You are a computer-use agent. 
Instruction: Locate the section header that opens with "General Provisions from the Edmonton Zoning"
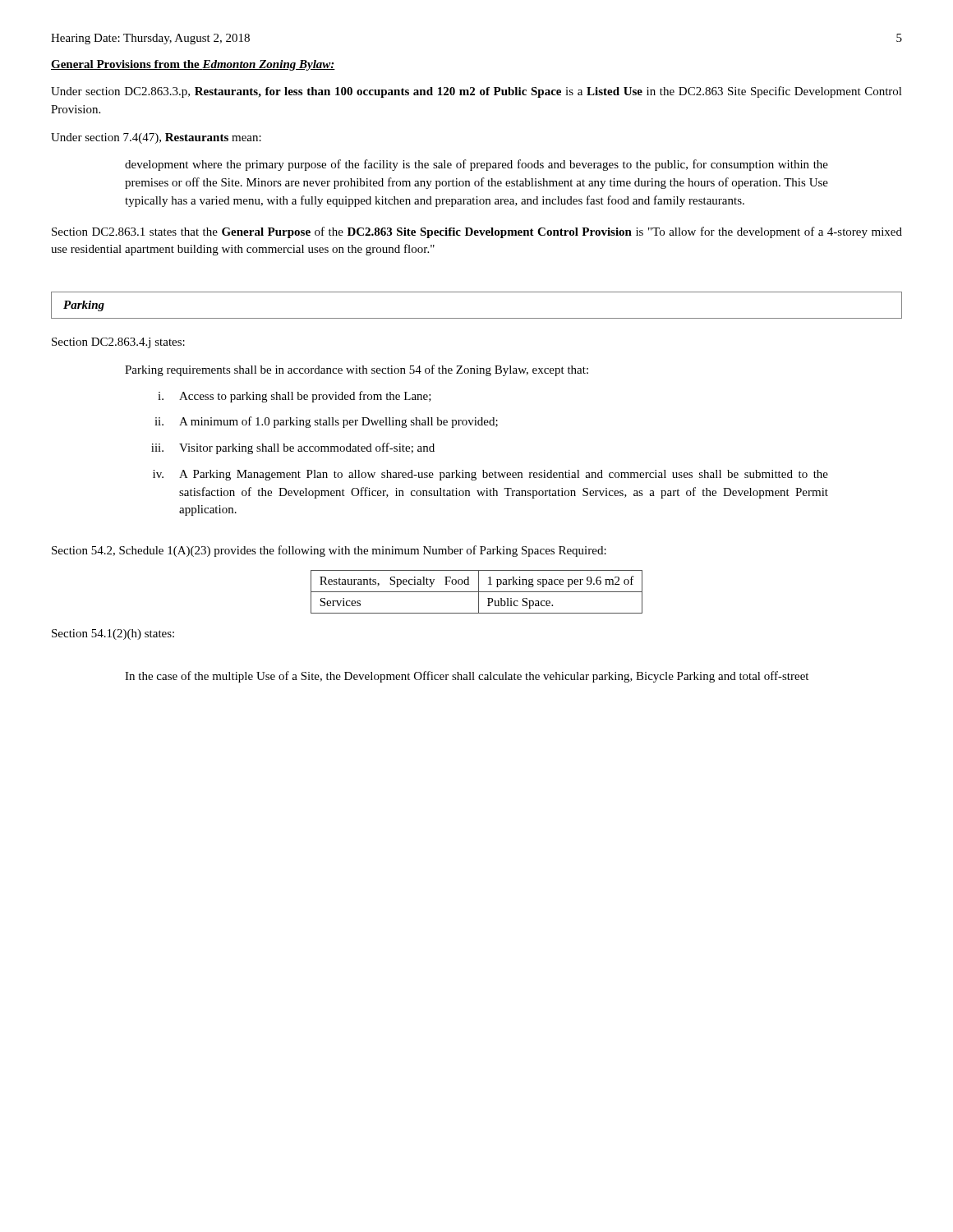pyautogui.click(x=193, y=64)
